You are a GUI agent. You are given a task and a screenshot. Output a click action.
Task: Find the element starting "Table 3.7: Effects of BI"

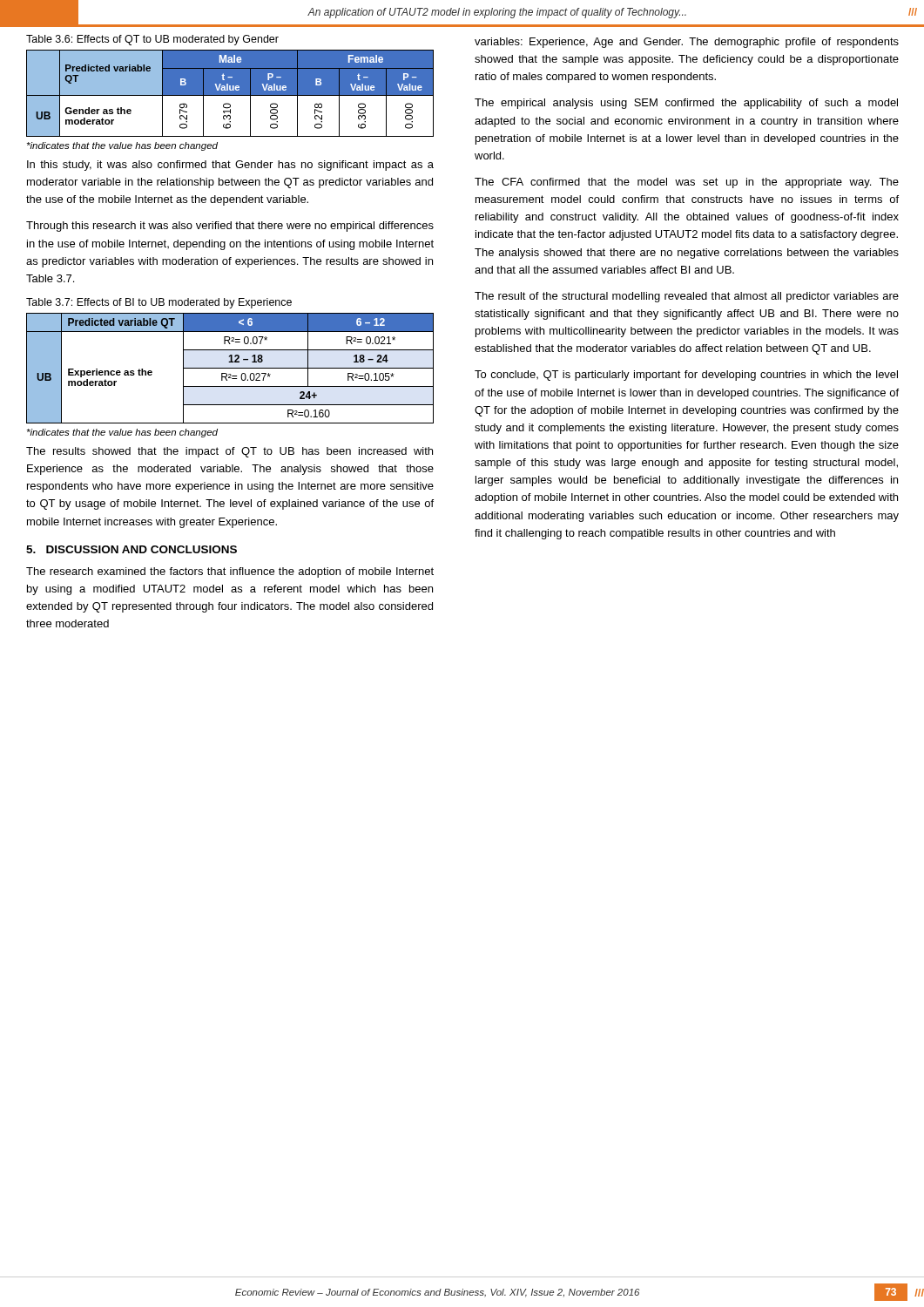(159, 302)
